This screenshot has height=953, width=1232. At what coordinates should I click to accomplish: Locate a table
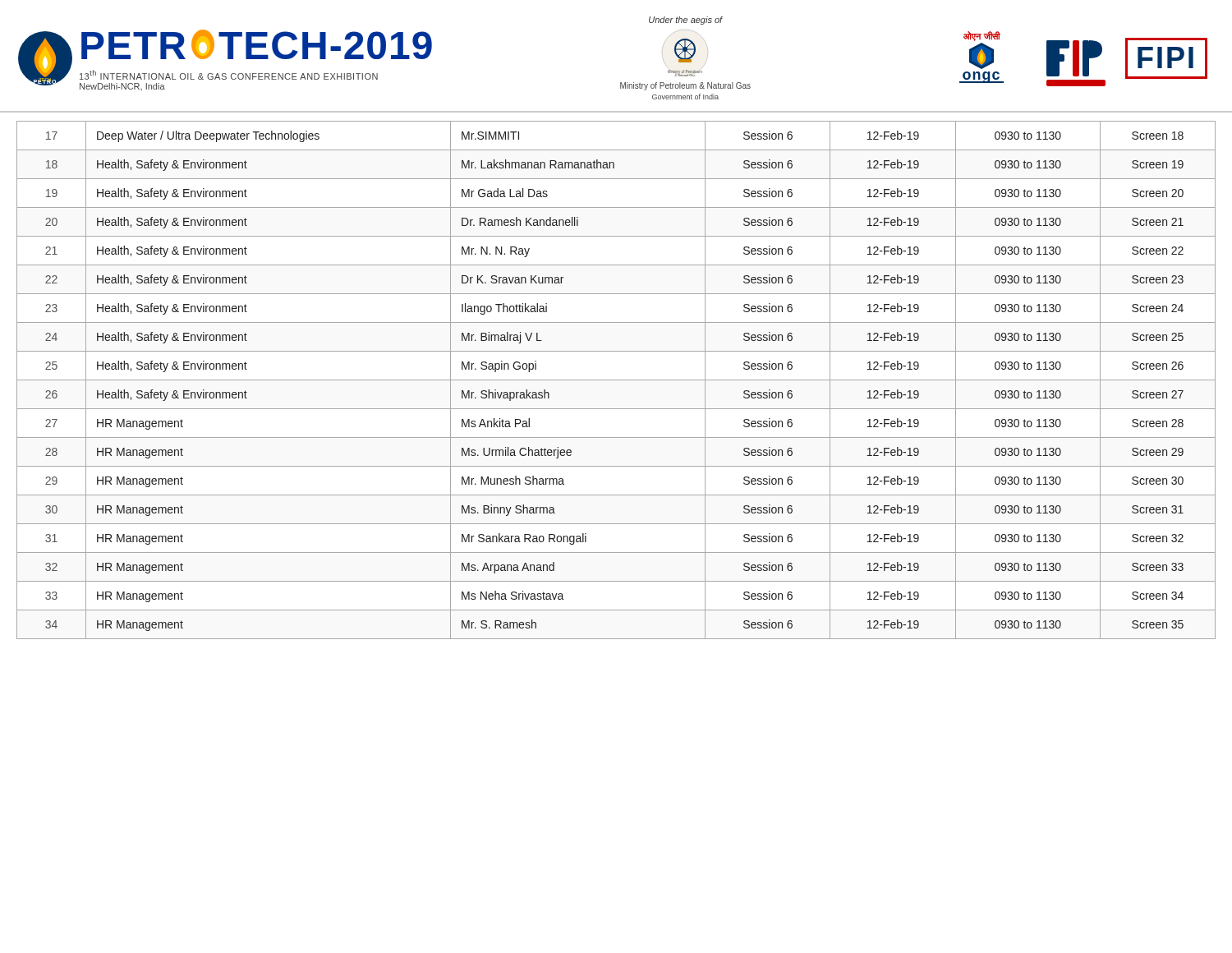(x=616, y=380)
